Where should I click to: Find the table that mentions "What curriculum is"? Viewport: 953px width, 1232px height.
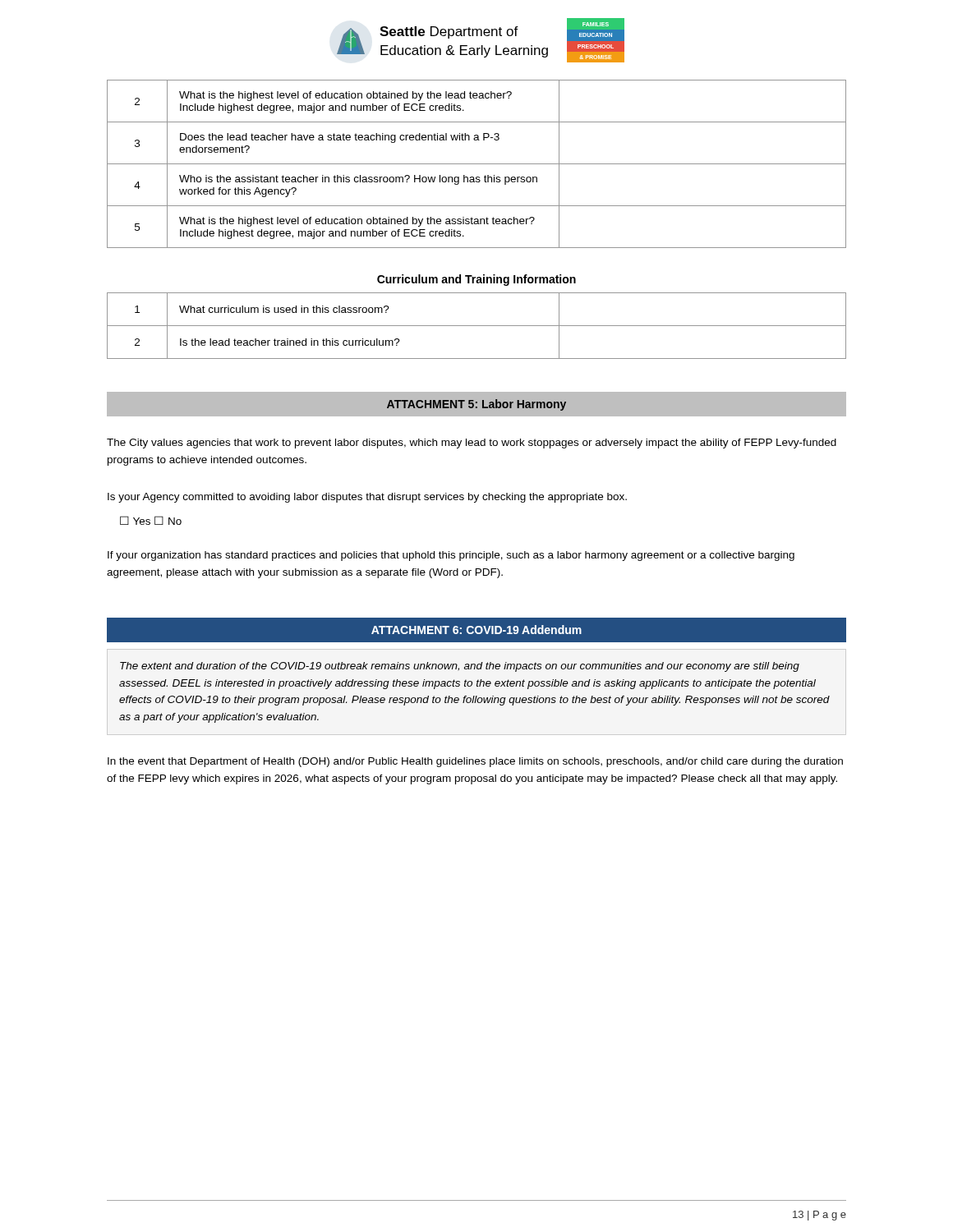[476, 326]
